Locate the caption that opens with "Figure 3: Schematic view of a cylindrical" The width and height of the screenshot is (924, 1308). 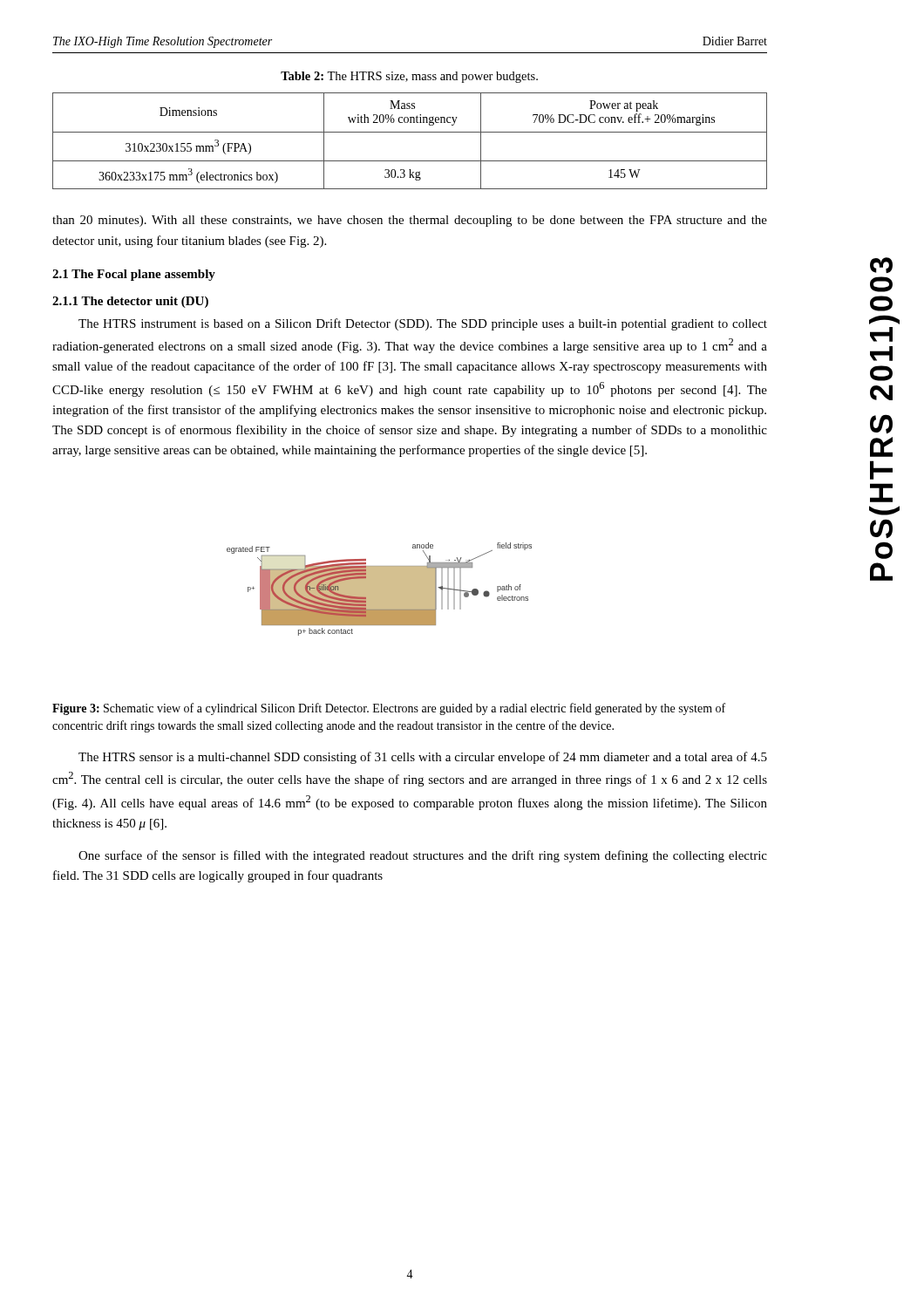[x=389, y=717]
